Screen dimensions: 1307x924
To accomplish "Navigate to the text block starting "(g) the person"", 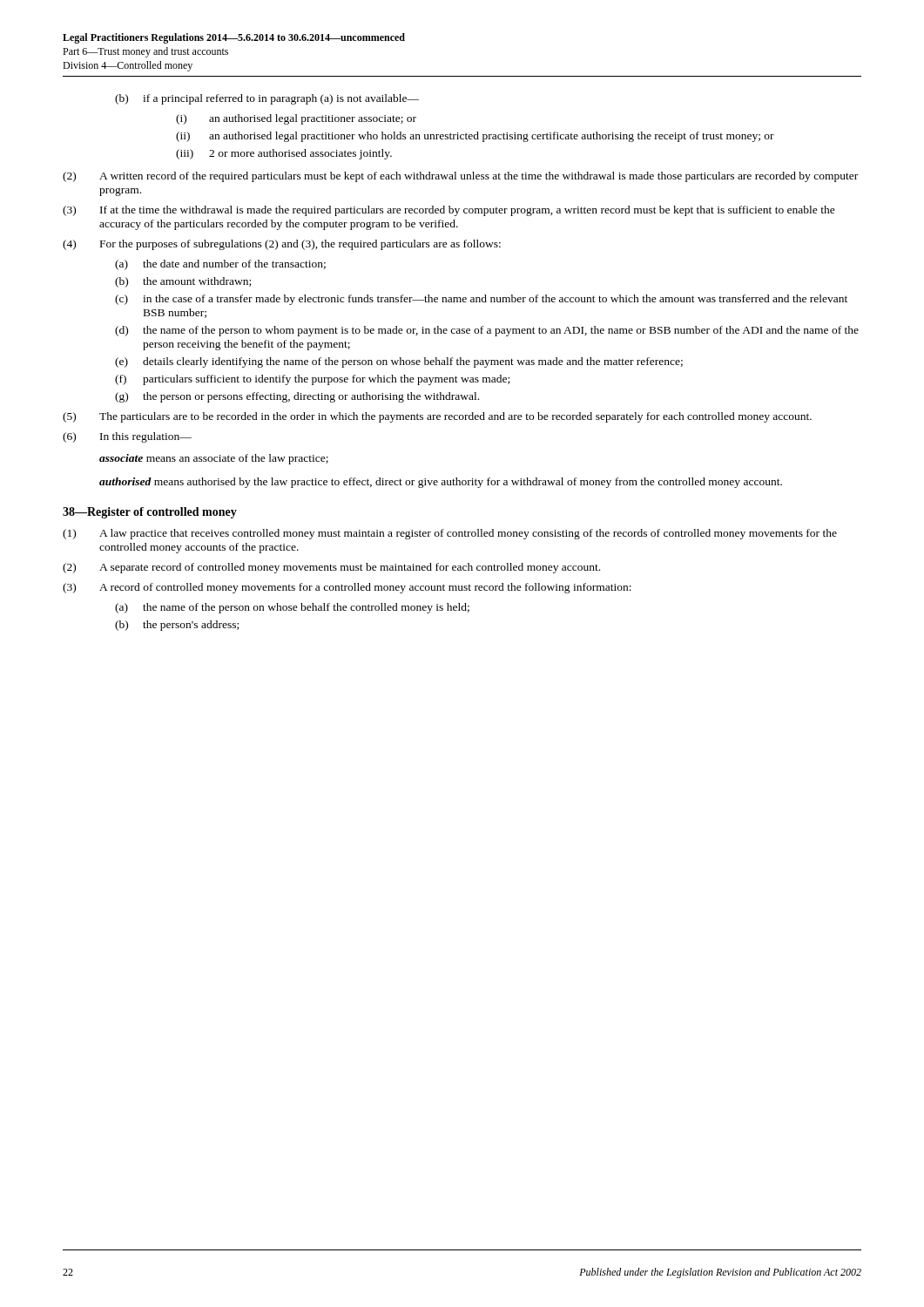I will click(297, 396).
